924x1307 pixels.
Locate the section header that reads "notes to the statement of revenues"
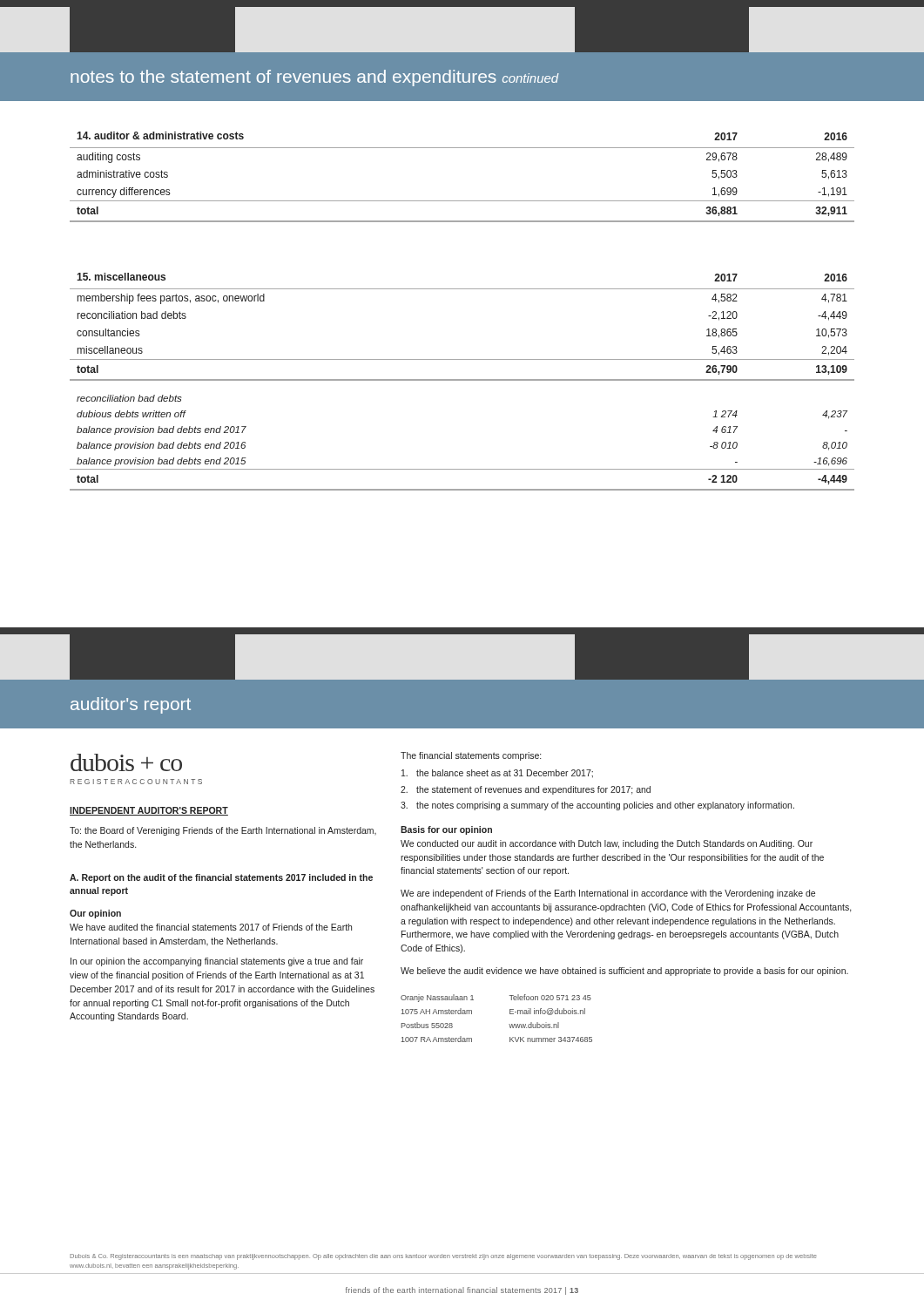(x=314, y=76)
